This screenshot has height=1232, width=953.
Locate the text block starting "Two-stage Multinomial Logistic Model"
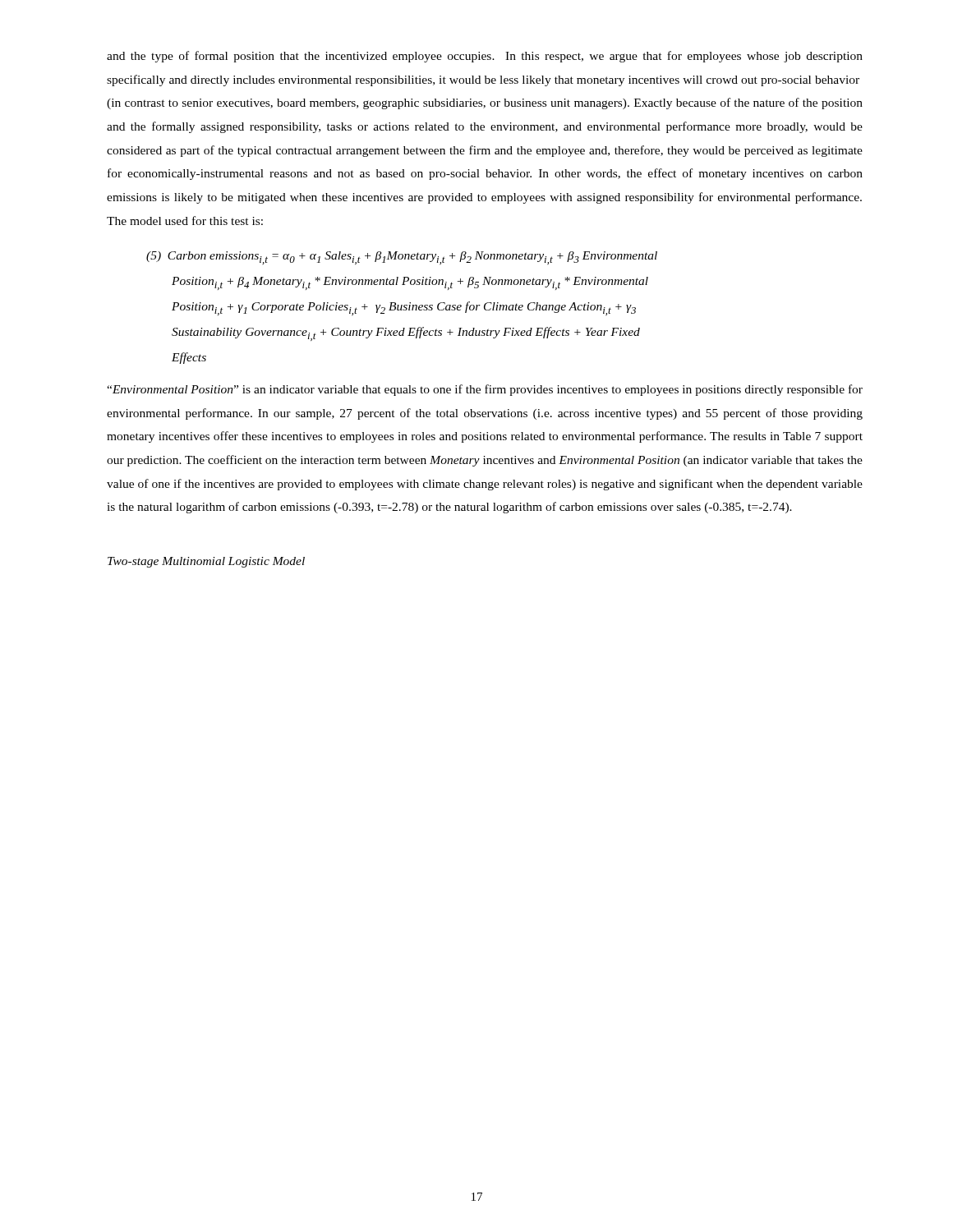coord(206,561)
